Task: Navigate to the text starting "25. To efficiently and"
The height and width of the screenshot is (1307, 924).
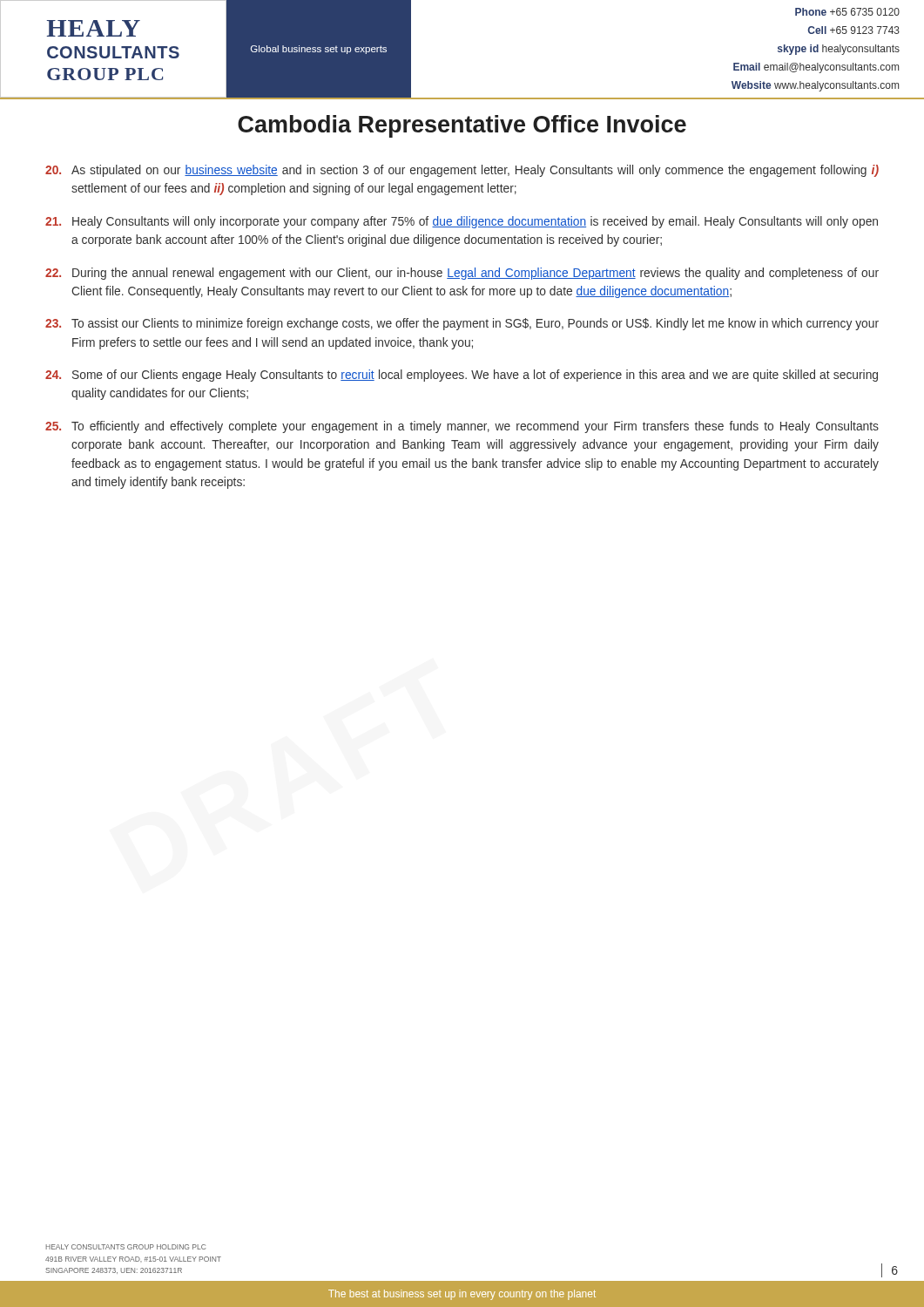Action: point(462,454)
